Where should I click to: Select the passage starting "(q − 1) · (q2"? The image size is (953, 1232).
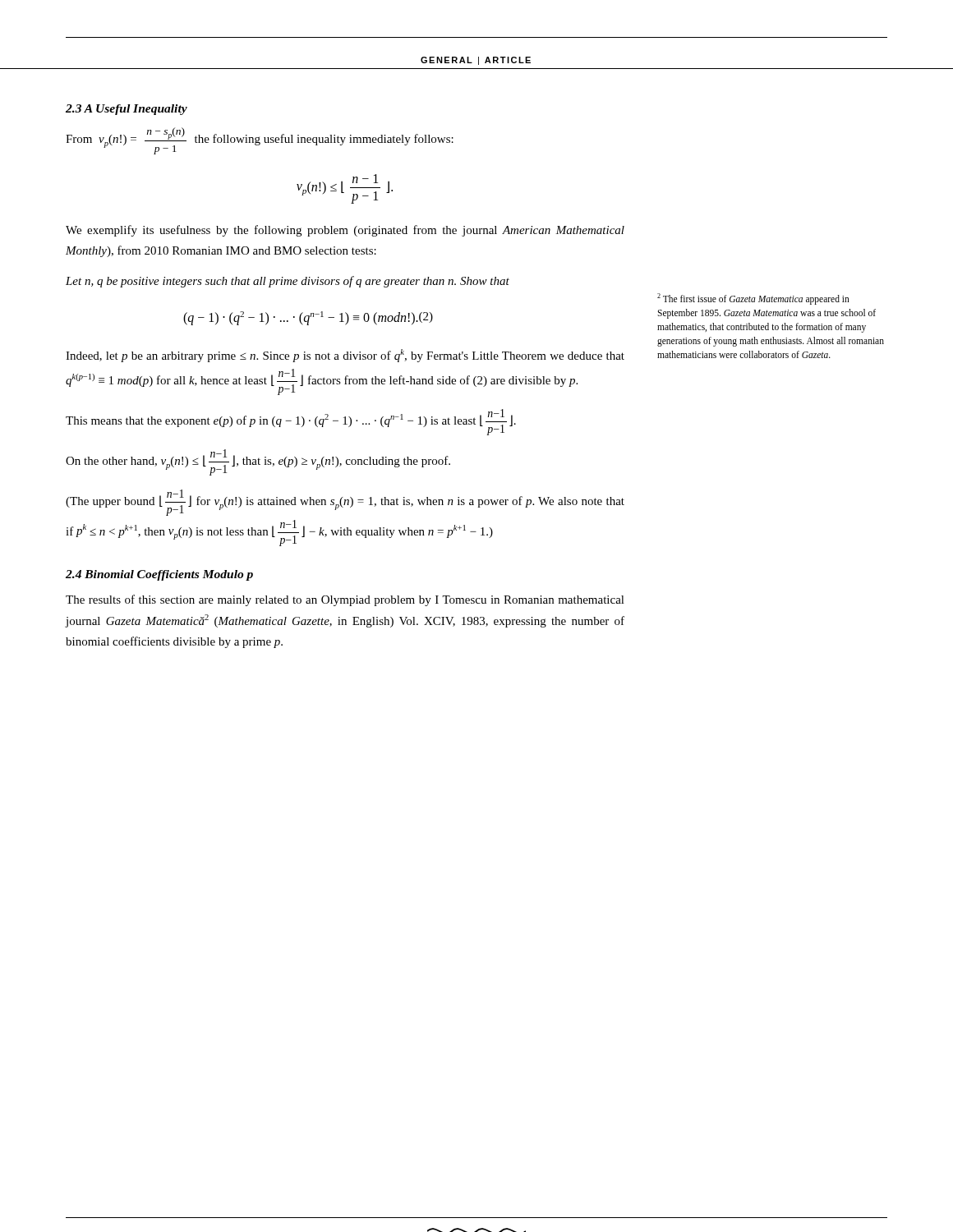(x=345, y=318)
